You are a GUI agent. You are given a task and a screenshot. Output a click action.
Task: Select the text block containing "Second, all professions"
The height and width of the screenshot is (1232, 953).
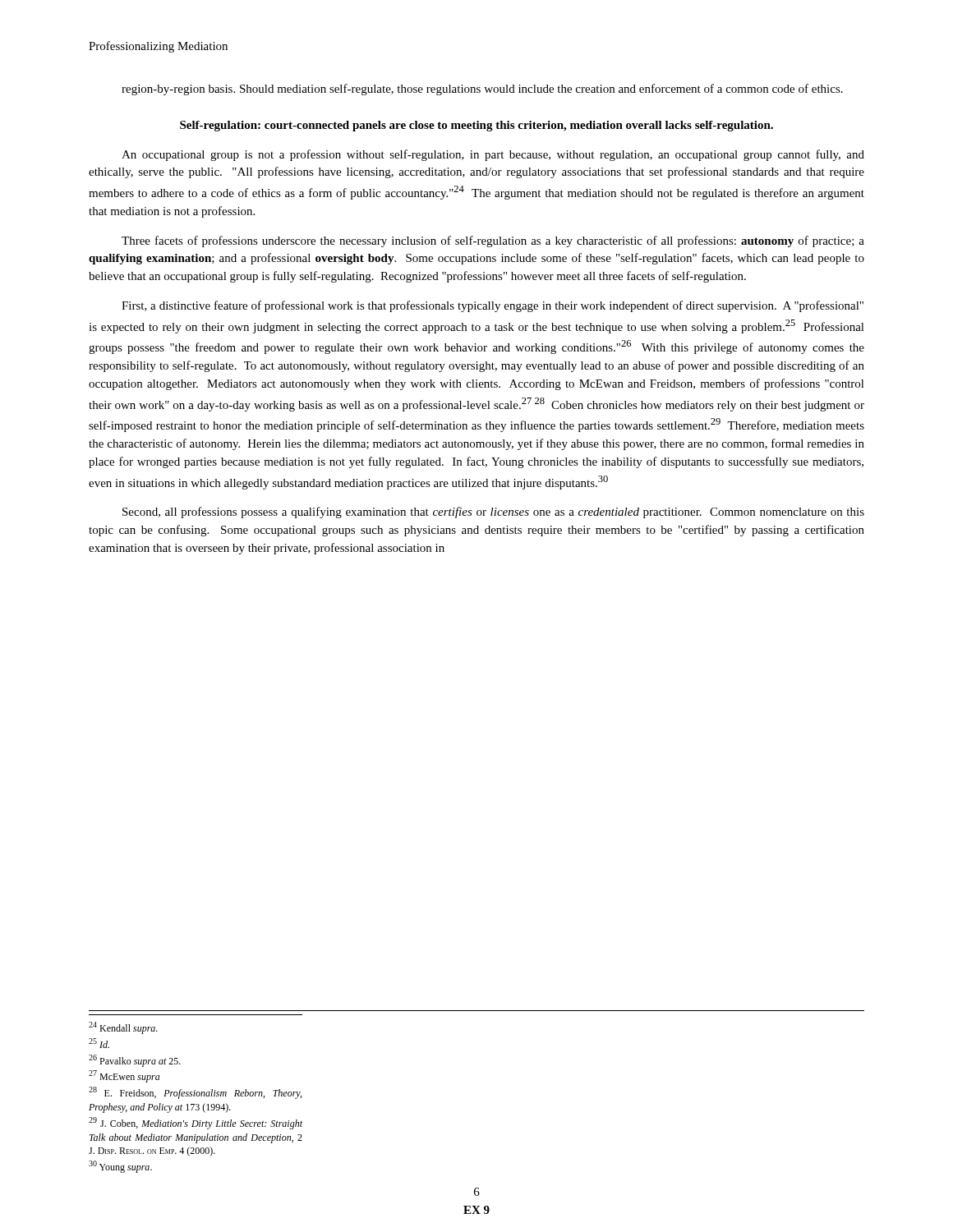click(x=476, y=530)
